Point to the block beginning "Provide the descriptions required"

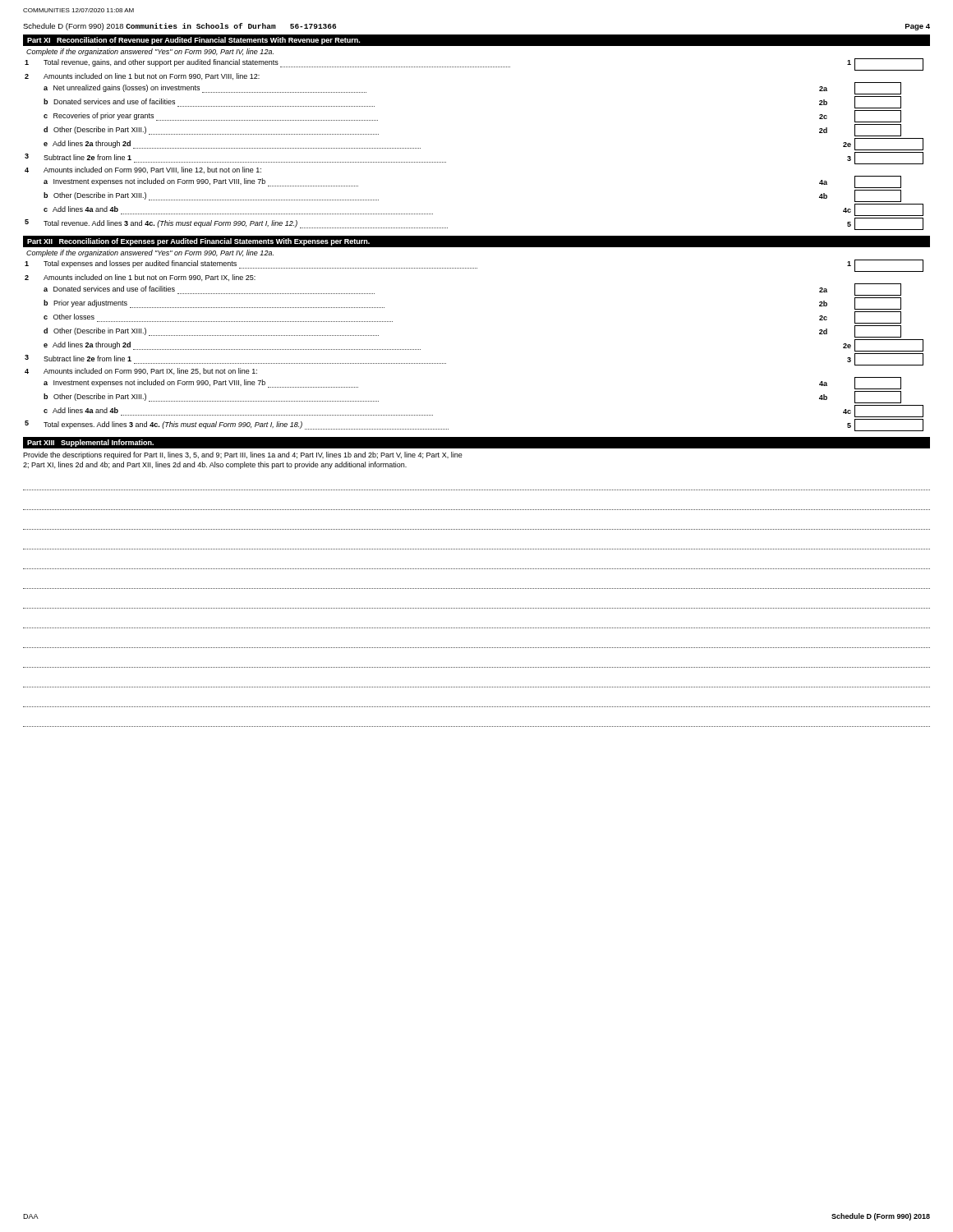[243, 460]
